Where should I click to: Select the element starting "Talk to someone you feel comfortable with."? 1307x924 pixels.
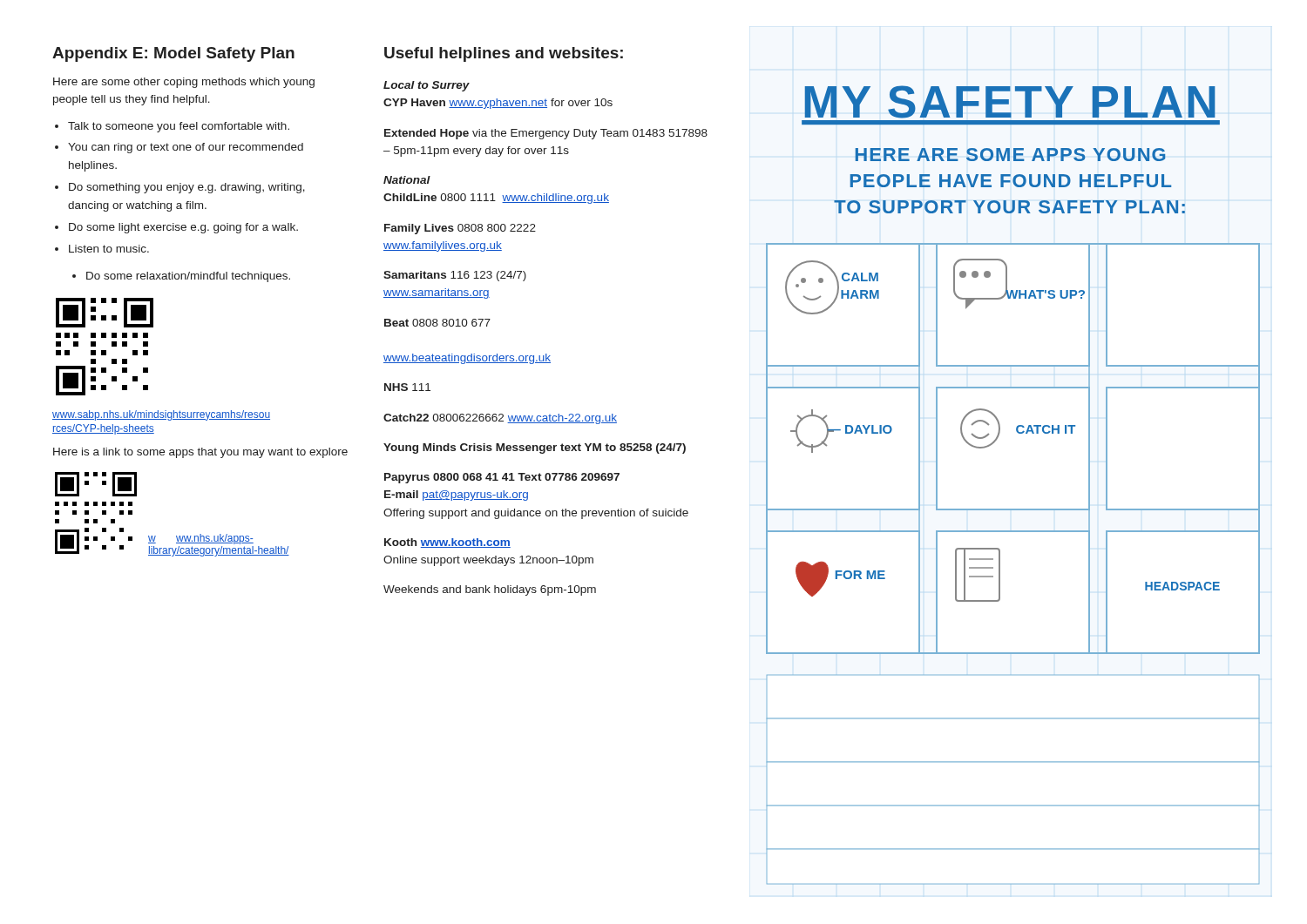[x=208, y=126]
